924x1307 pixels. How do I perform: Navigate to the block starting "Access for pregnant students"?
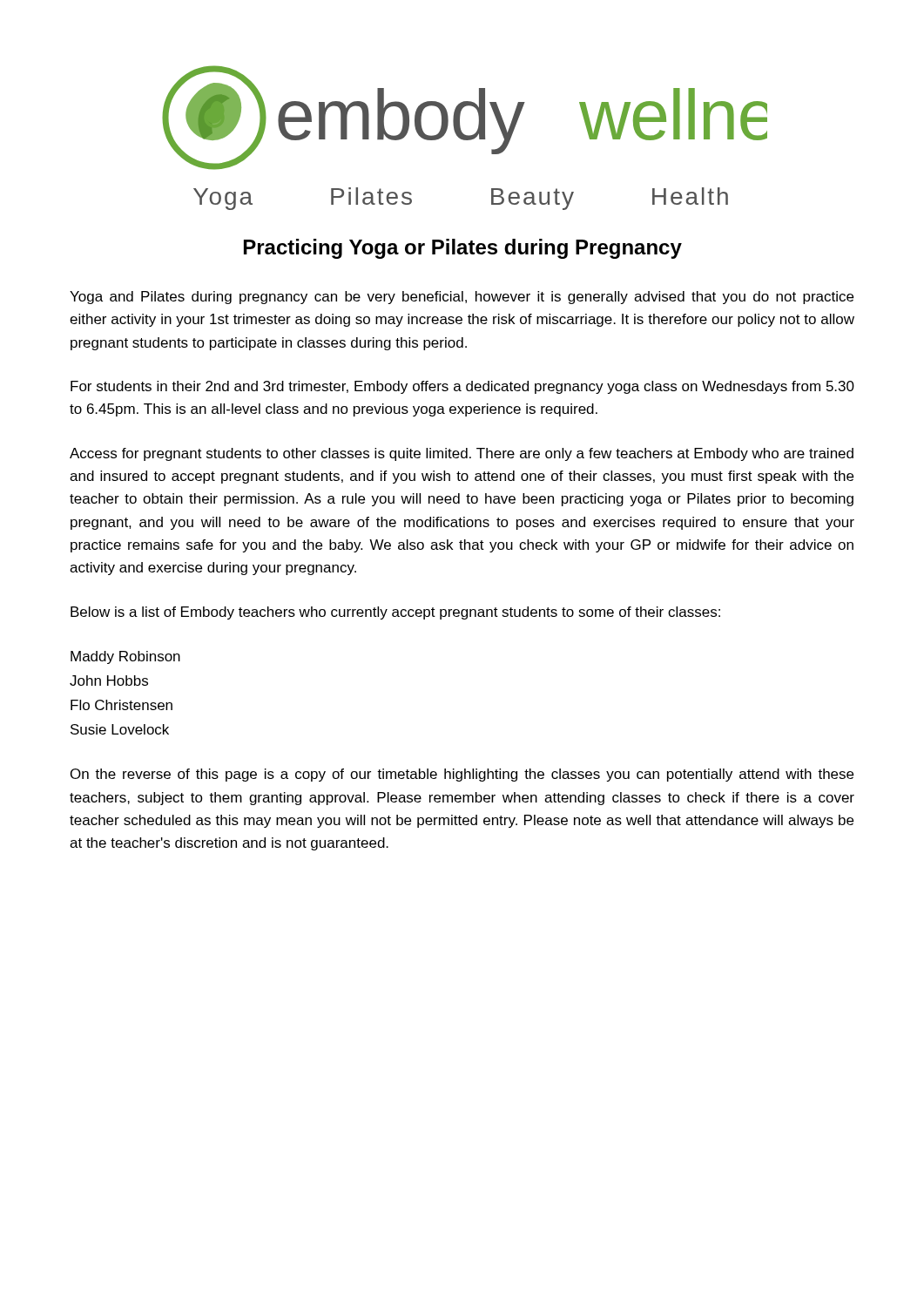point(462,511)
